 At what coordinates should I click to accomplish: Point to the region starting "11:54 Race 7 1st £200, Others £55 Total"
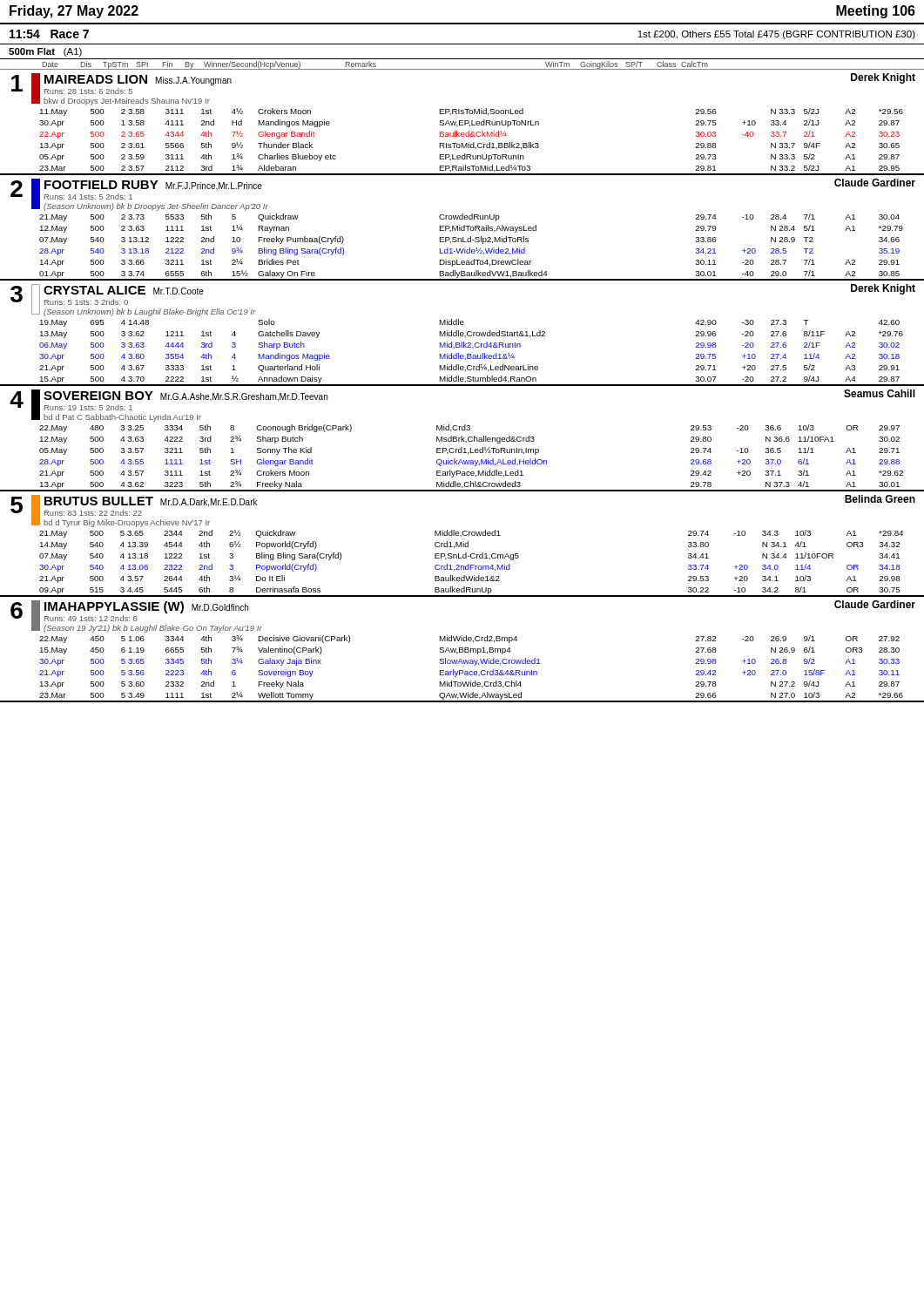462,34
